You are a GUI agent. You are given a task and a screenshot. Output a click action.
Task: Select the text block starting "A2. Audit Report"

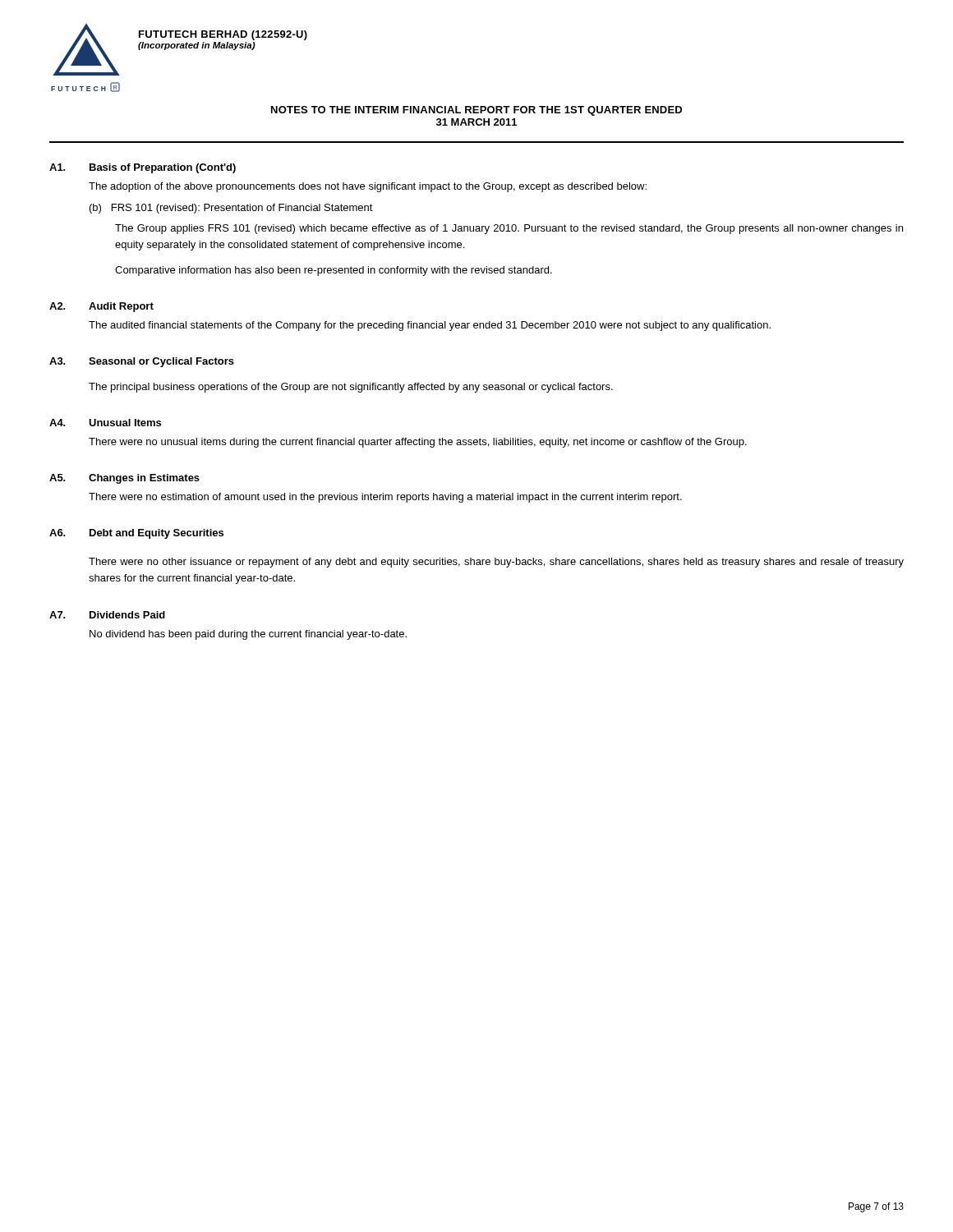[x=101, y=306]
